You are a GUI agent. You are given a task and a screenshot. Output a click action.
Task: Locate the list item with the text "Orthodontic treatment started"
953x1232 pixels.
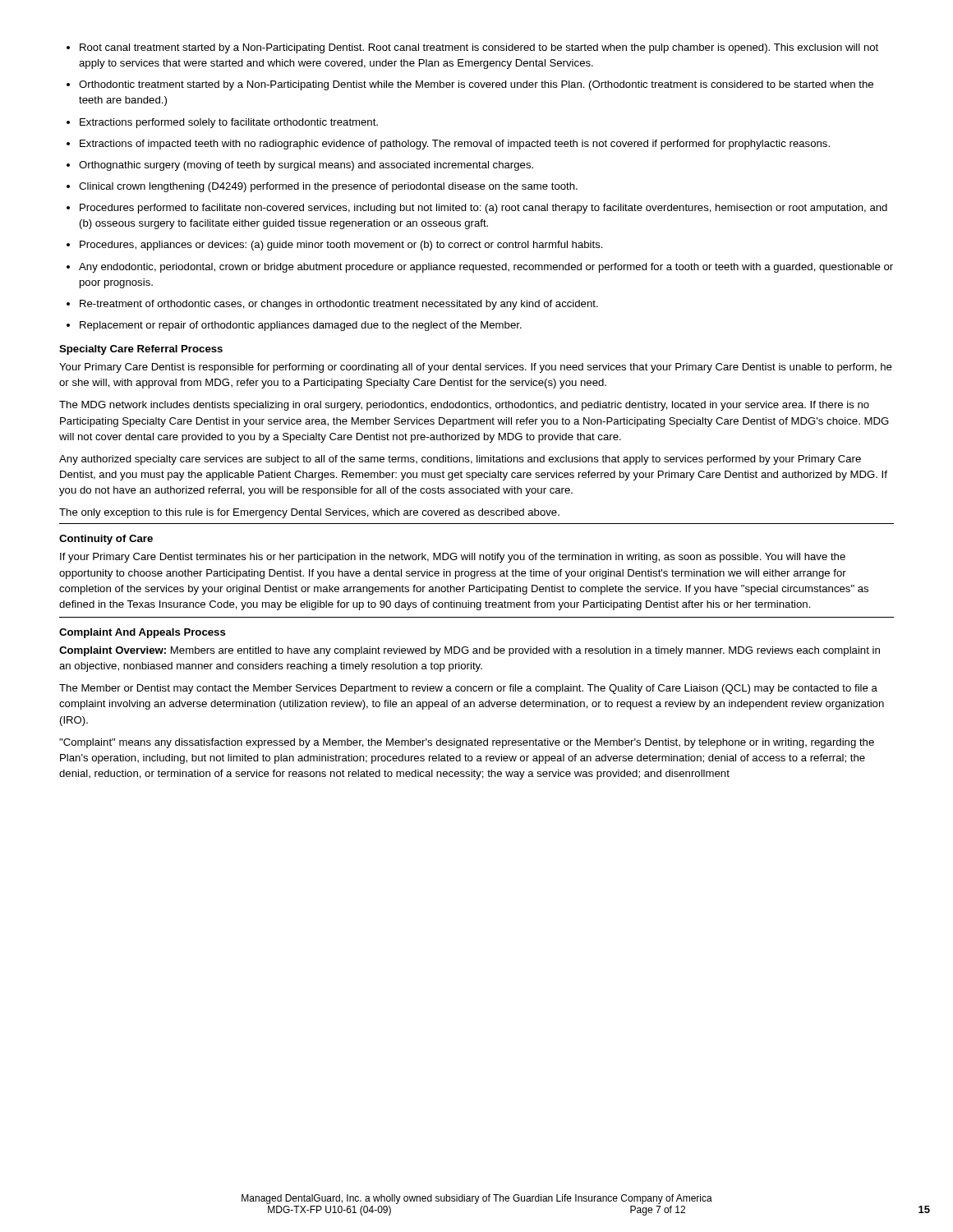(x=486, y=92)
